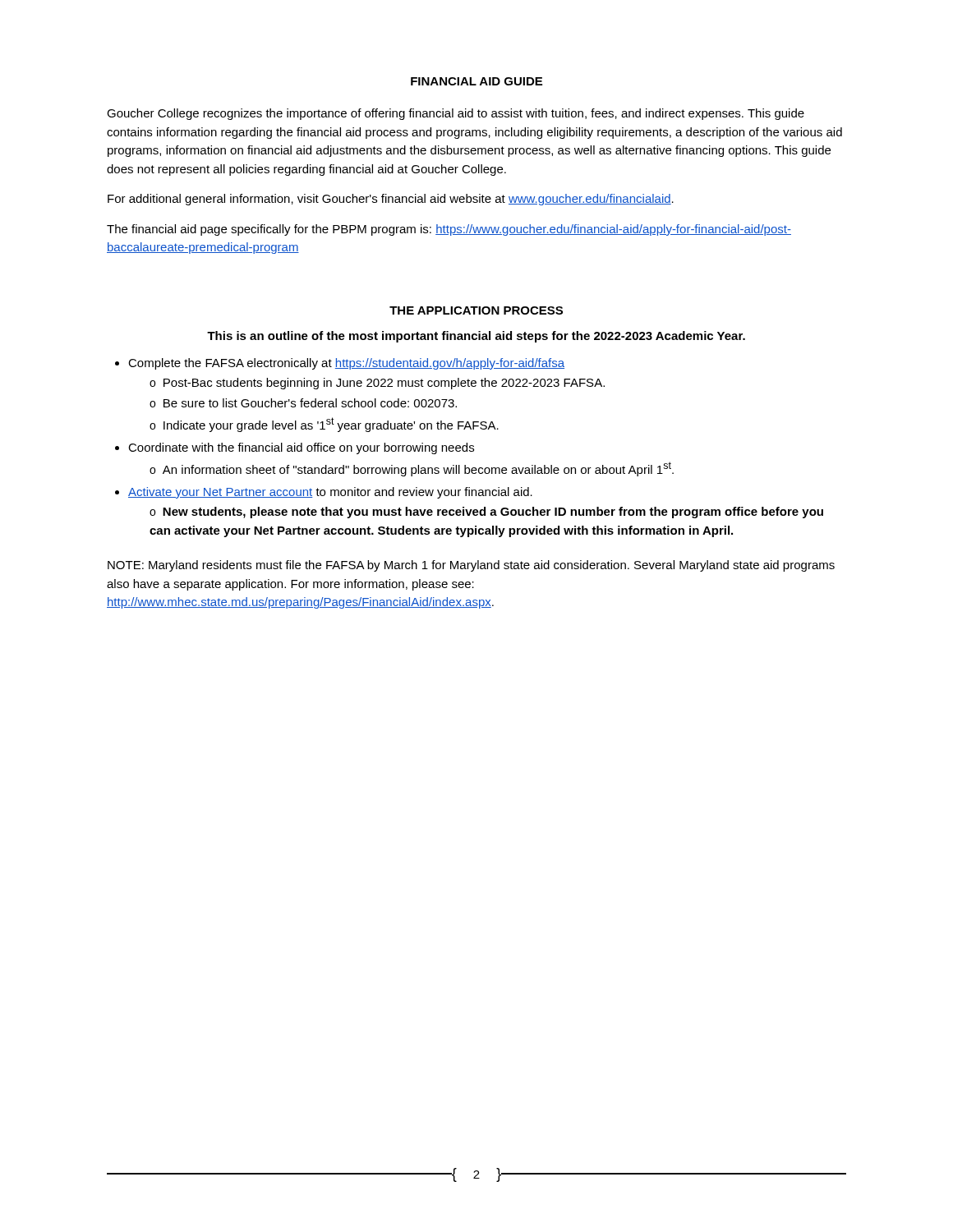Click on the text block that says "The financial aid page specifically"
The width and height of the screenshot is (953, 1232).
(x=449, y=238)
